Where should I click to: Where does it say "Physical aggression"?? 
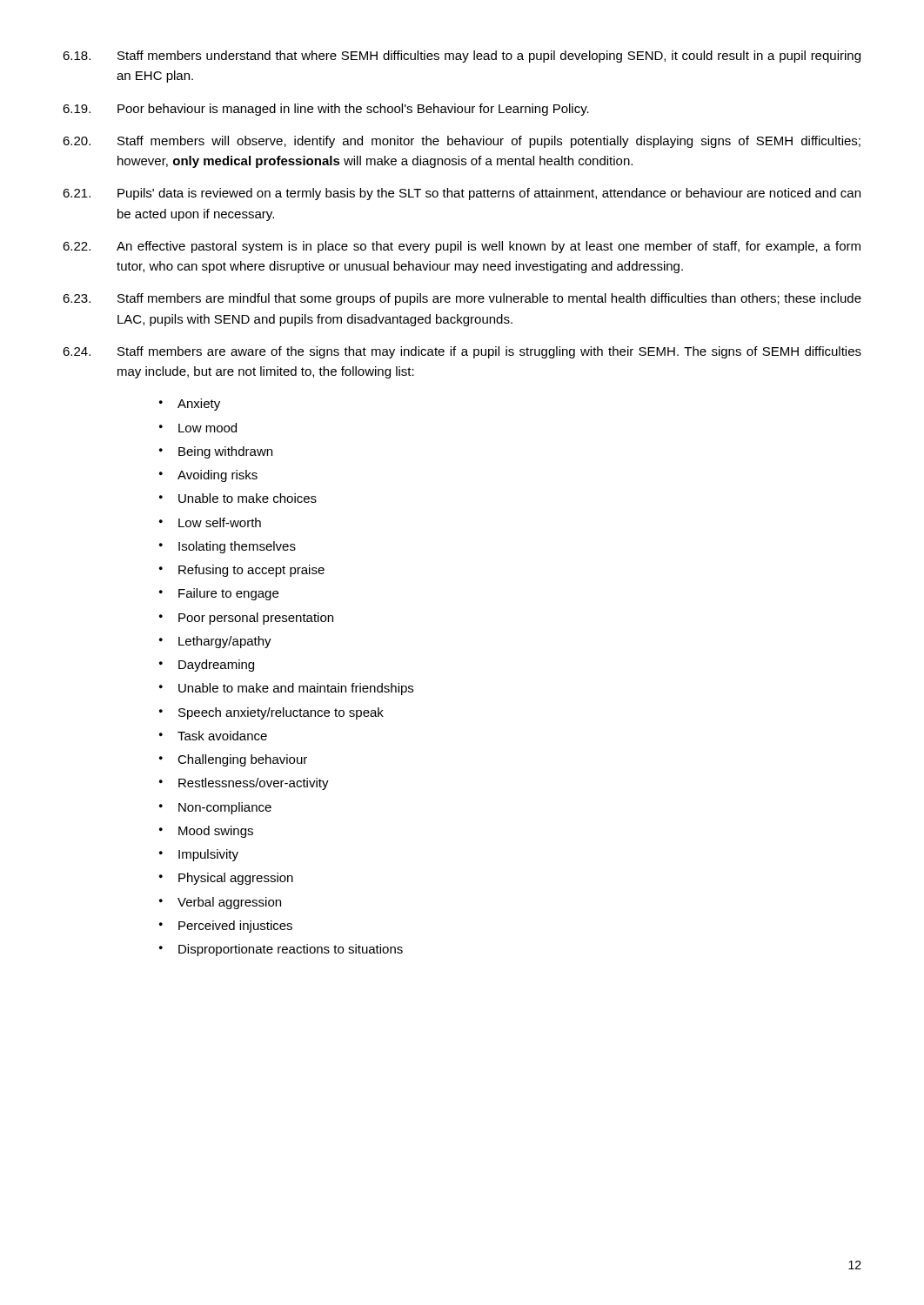(x=236, y=878)
